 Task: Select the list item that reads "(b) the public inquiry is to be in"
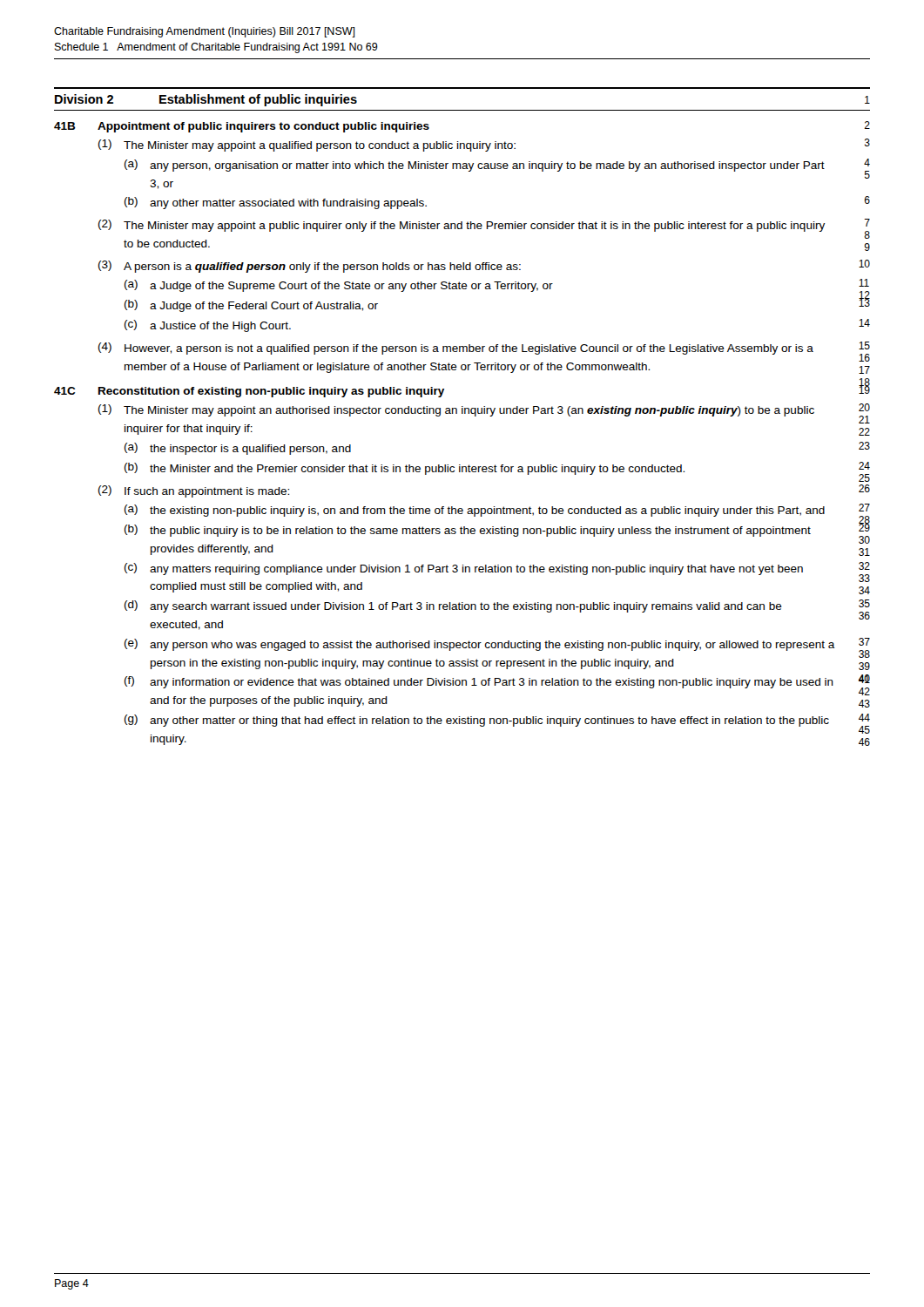click(x=497, y=540)
